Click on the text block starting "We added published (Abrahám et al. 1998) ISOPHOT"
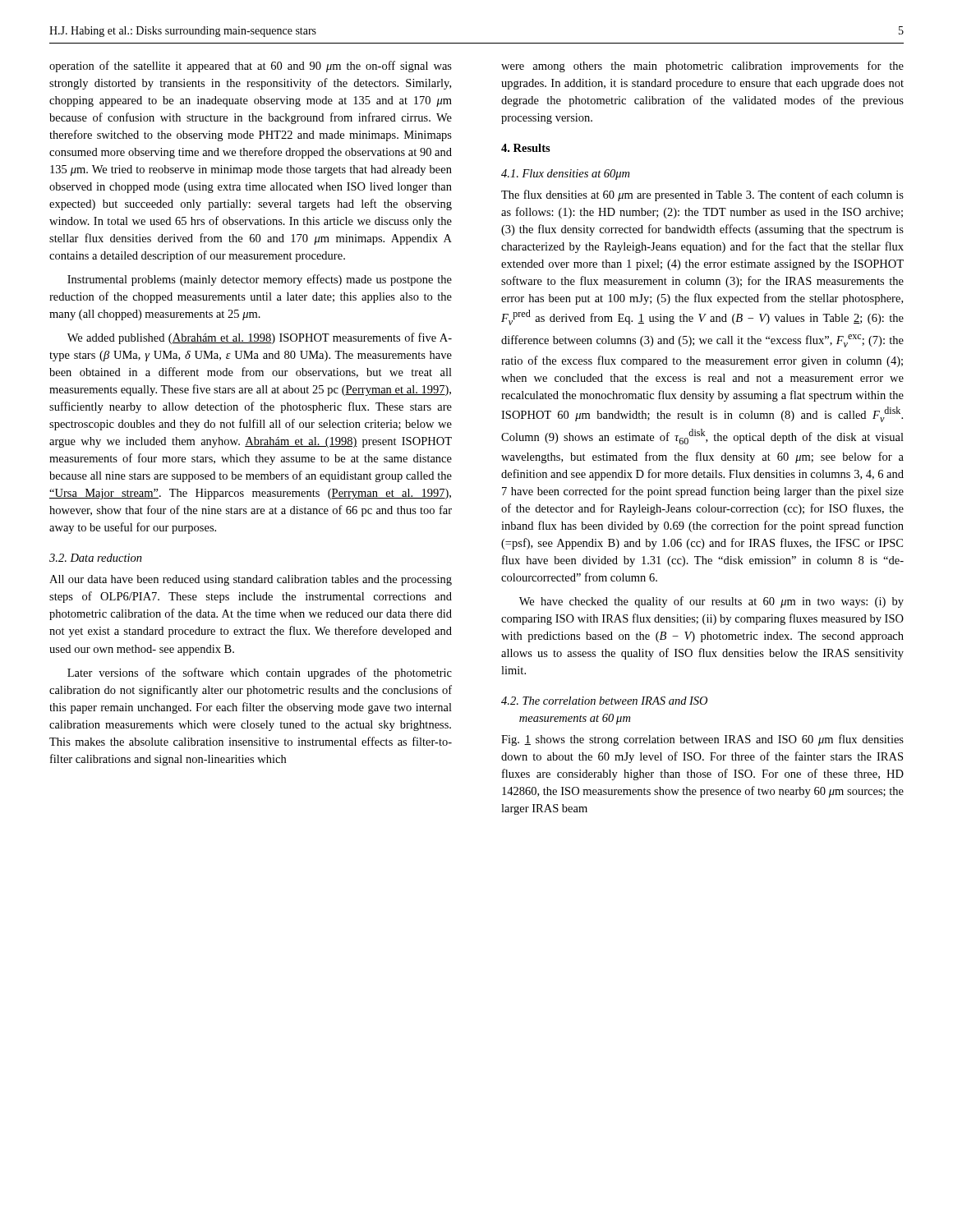Viewport: 953px width, 1232px height. point(251,433)
